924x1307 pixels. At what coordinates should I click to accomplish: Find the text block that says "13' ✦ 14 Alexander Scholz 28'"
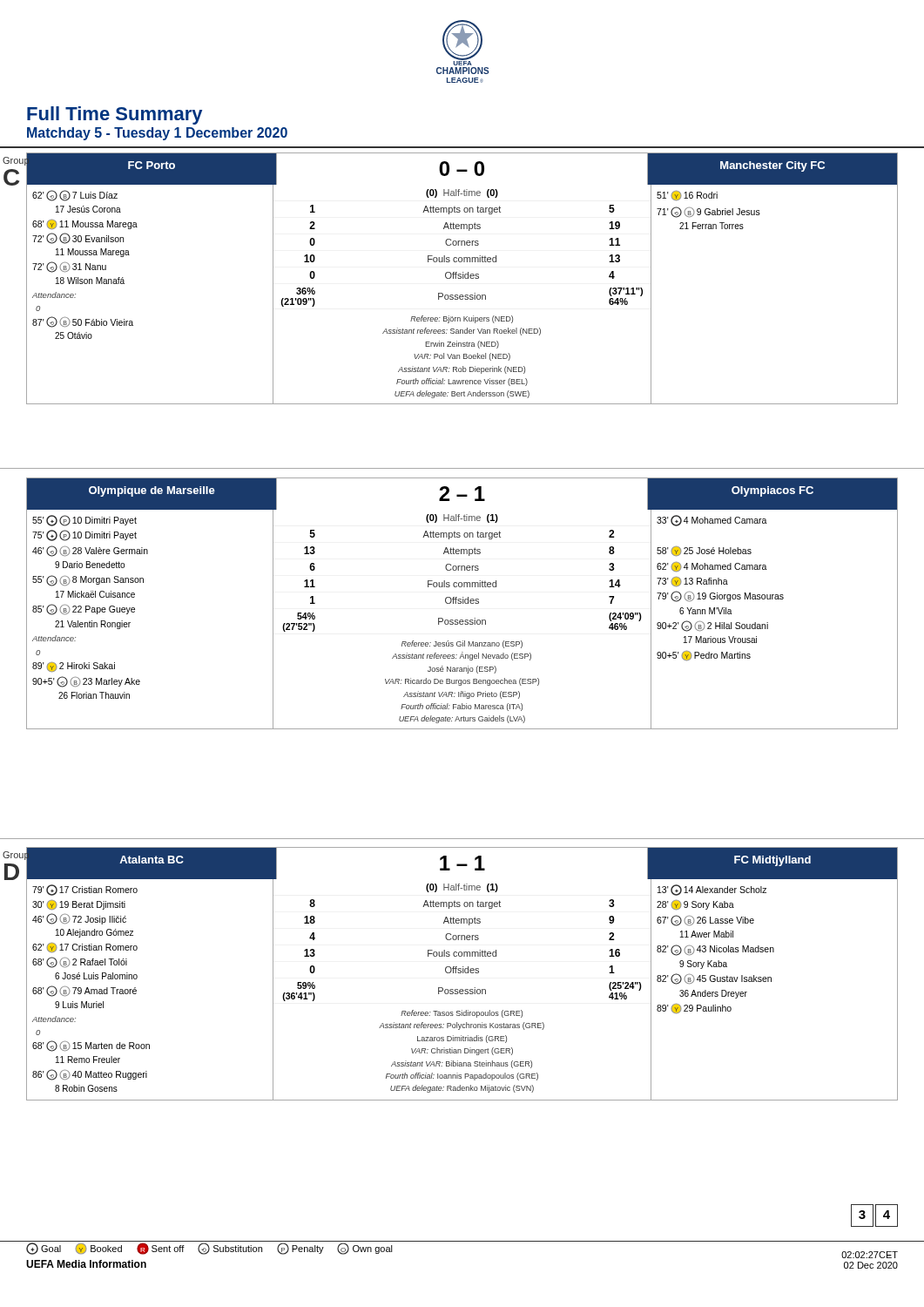click(x=774, y=949)
